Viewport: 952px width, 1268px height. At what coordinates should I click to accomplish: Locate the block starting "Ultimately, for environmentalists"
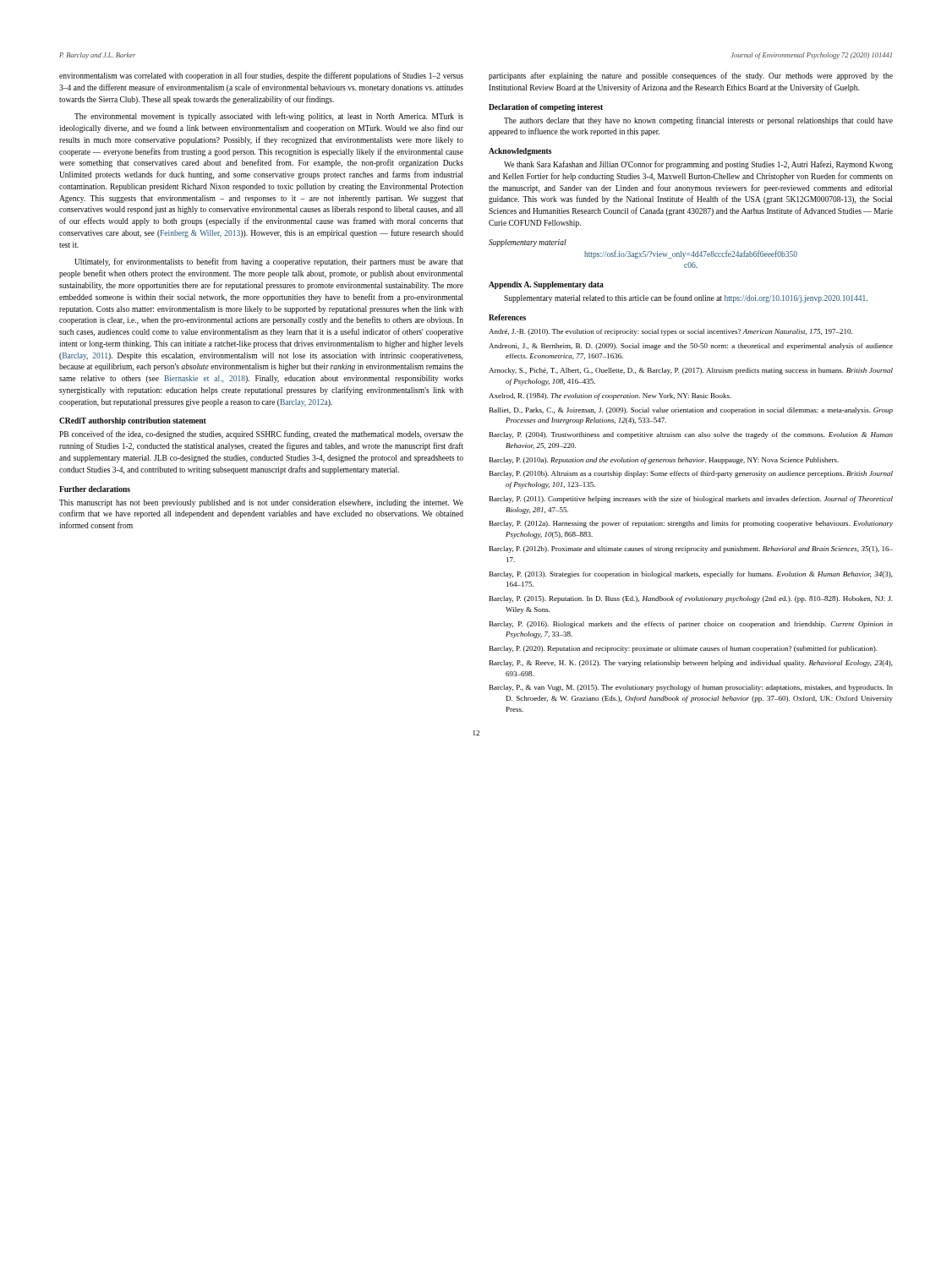click(x=261, y=333)
